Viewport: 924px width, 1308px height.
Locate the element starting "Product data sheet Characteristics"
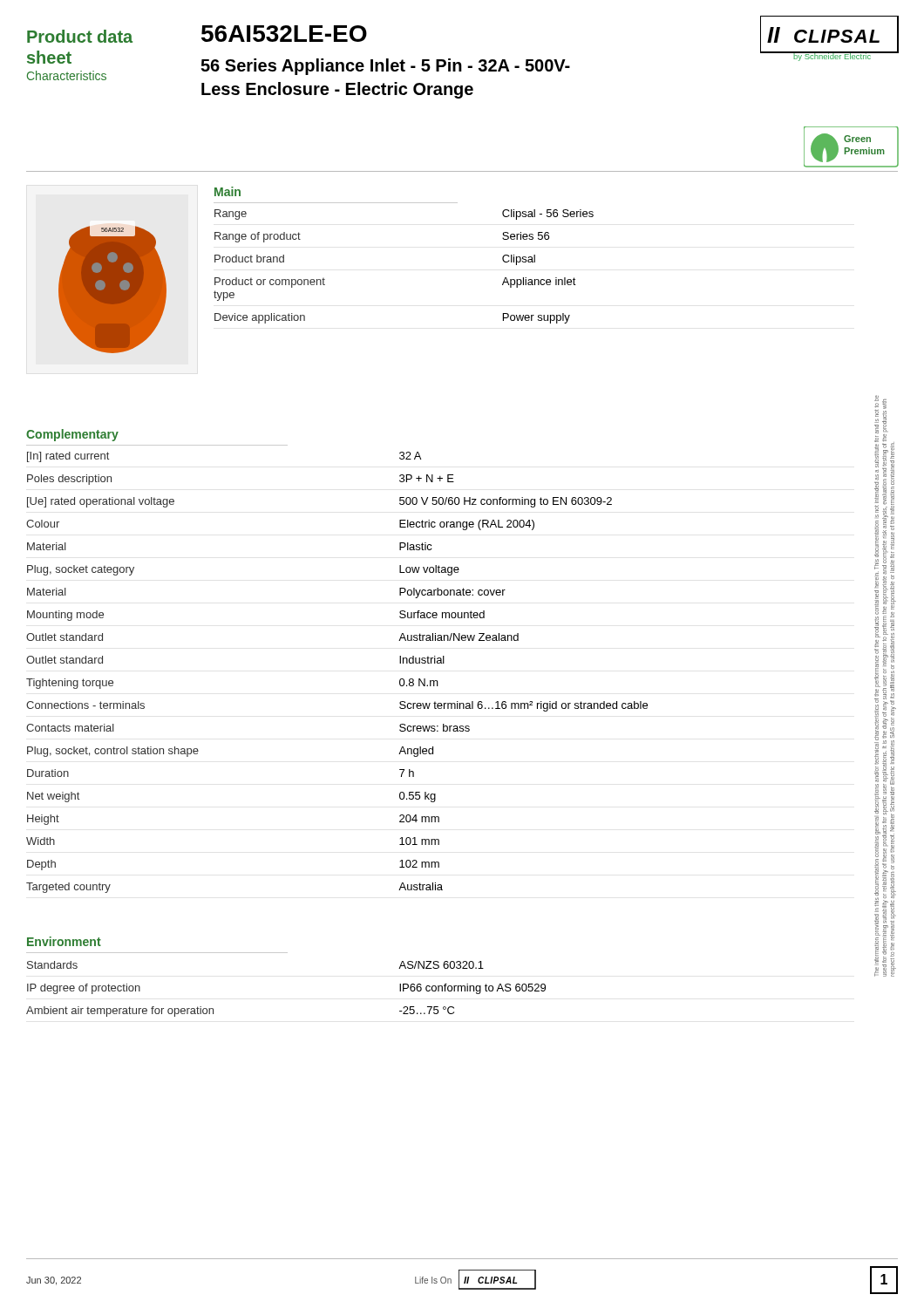point(80,36)
